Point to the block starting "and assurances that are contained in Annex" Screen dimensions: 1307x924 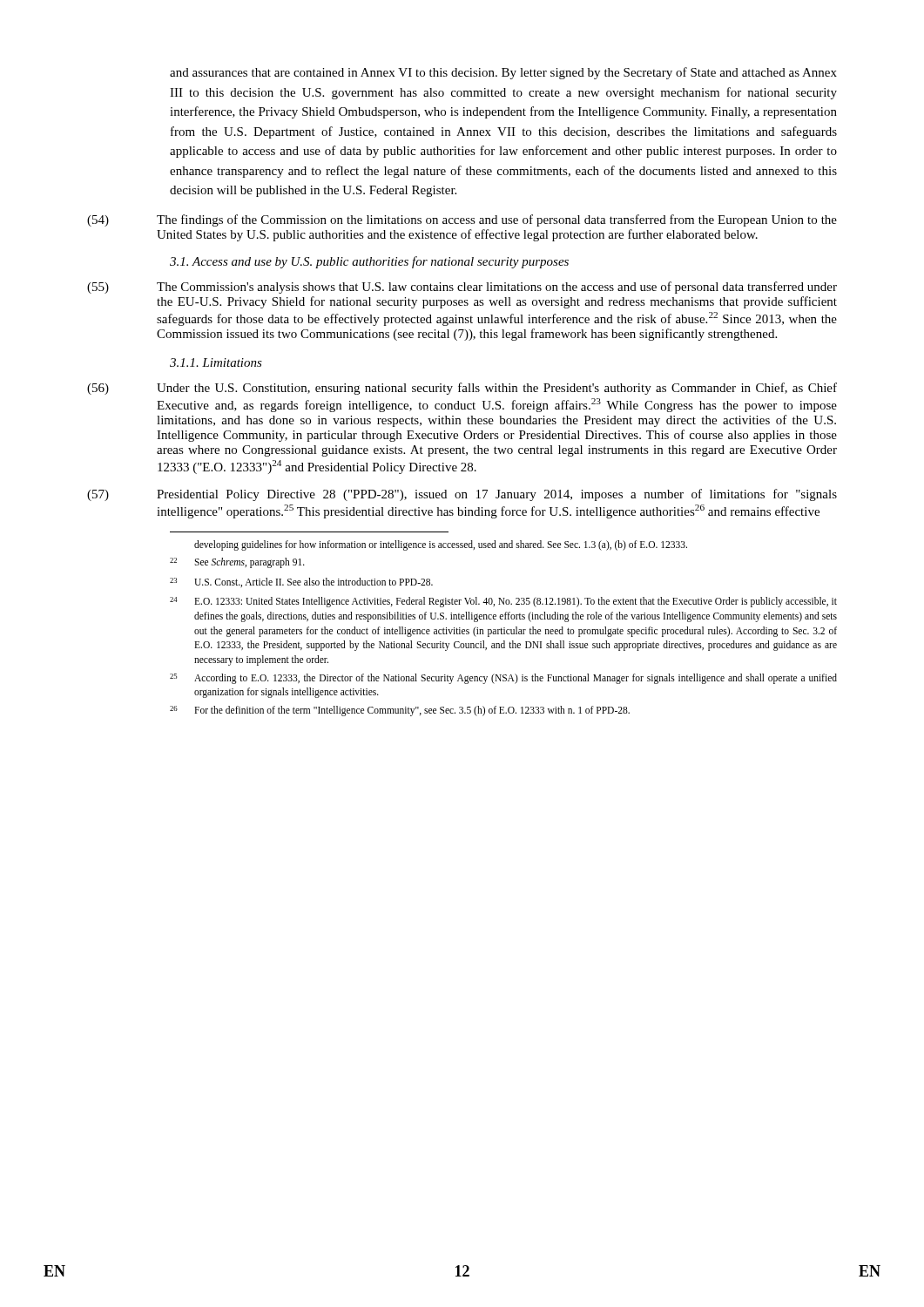(503, 131)
